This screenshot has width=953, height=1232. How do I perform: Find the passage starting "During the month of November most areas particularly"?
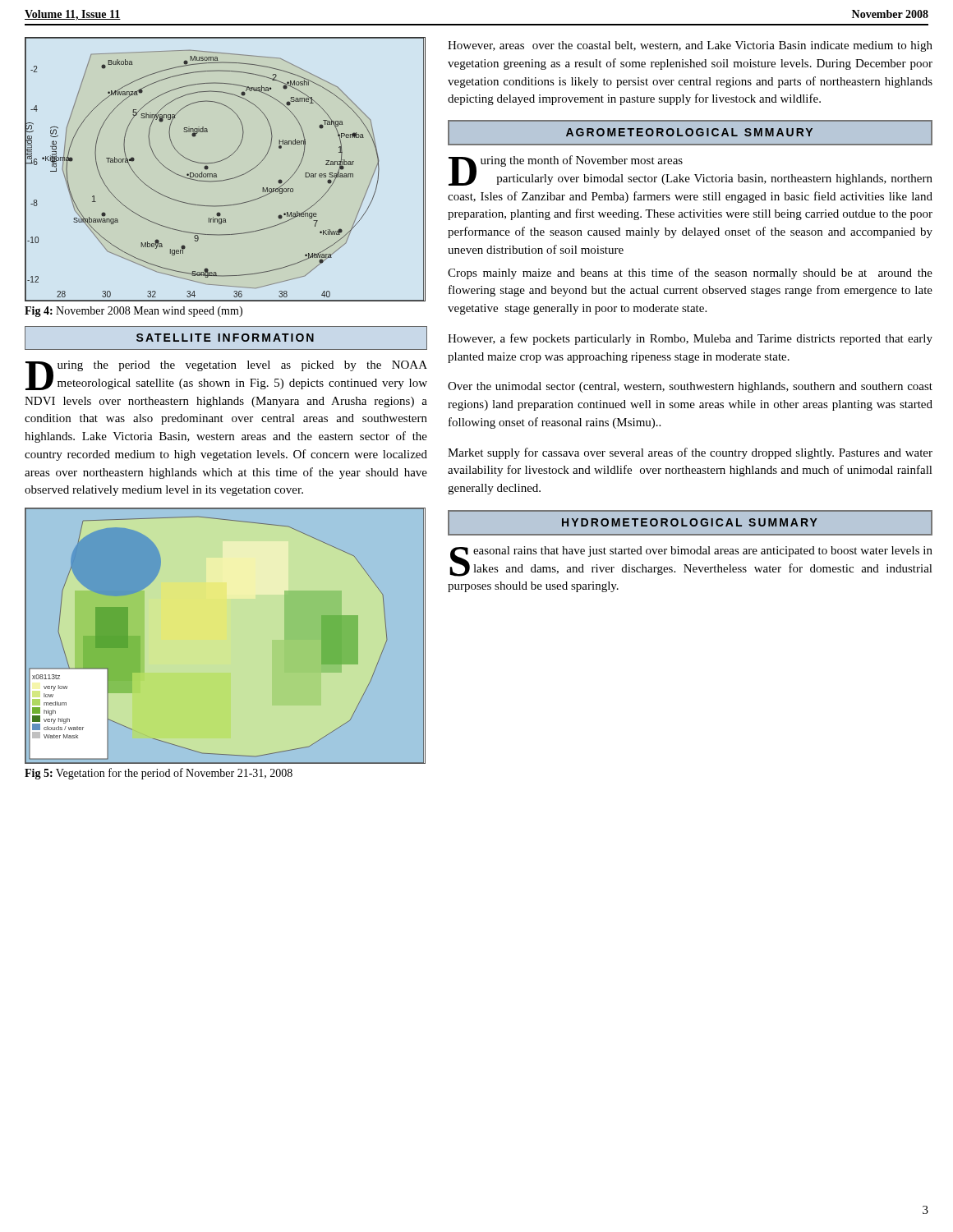690,325
